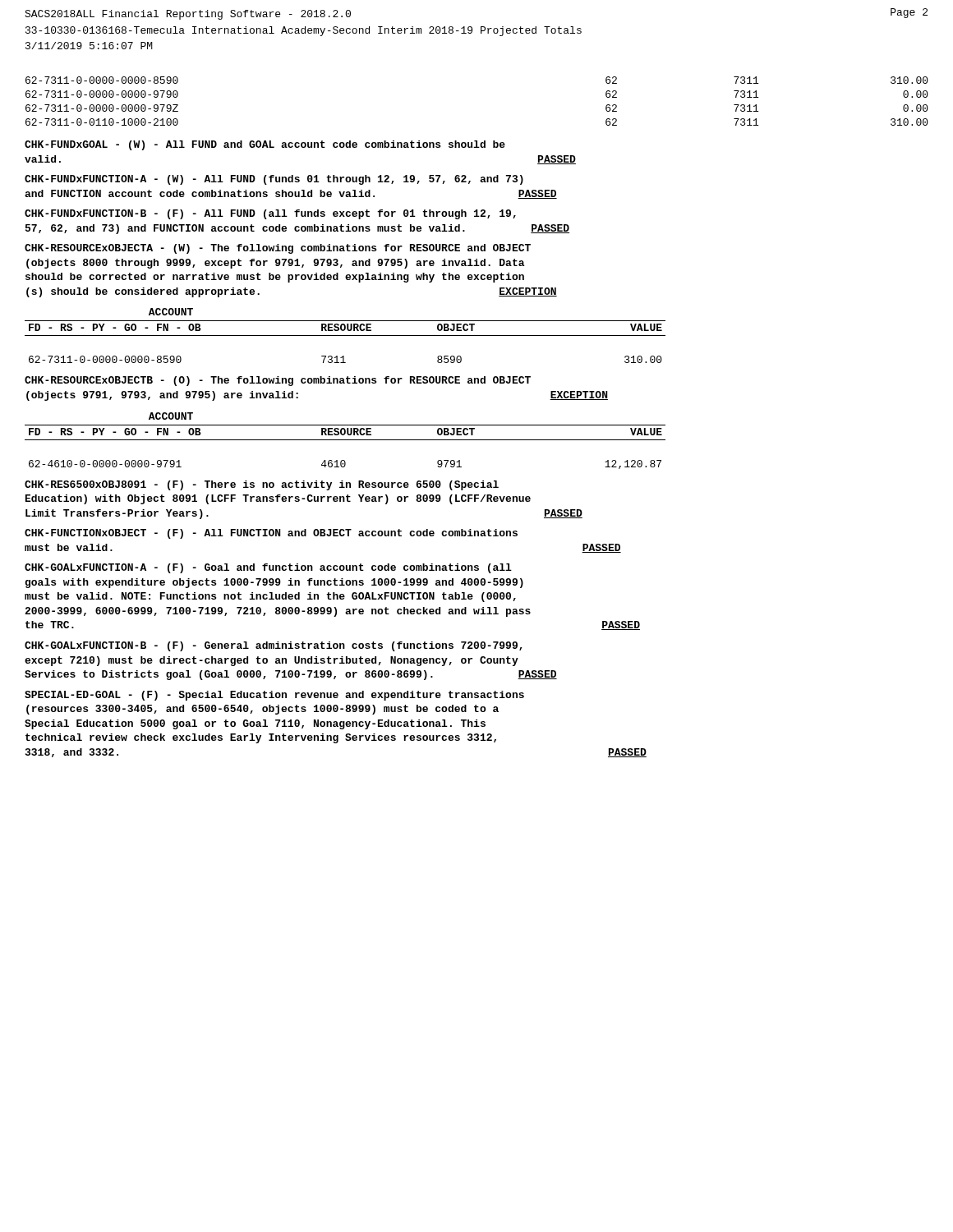
Task: Select the text block that says "CHK-GOALxFUNCTION-B - (F) -"
Action: coord(291,660)
